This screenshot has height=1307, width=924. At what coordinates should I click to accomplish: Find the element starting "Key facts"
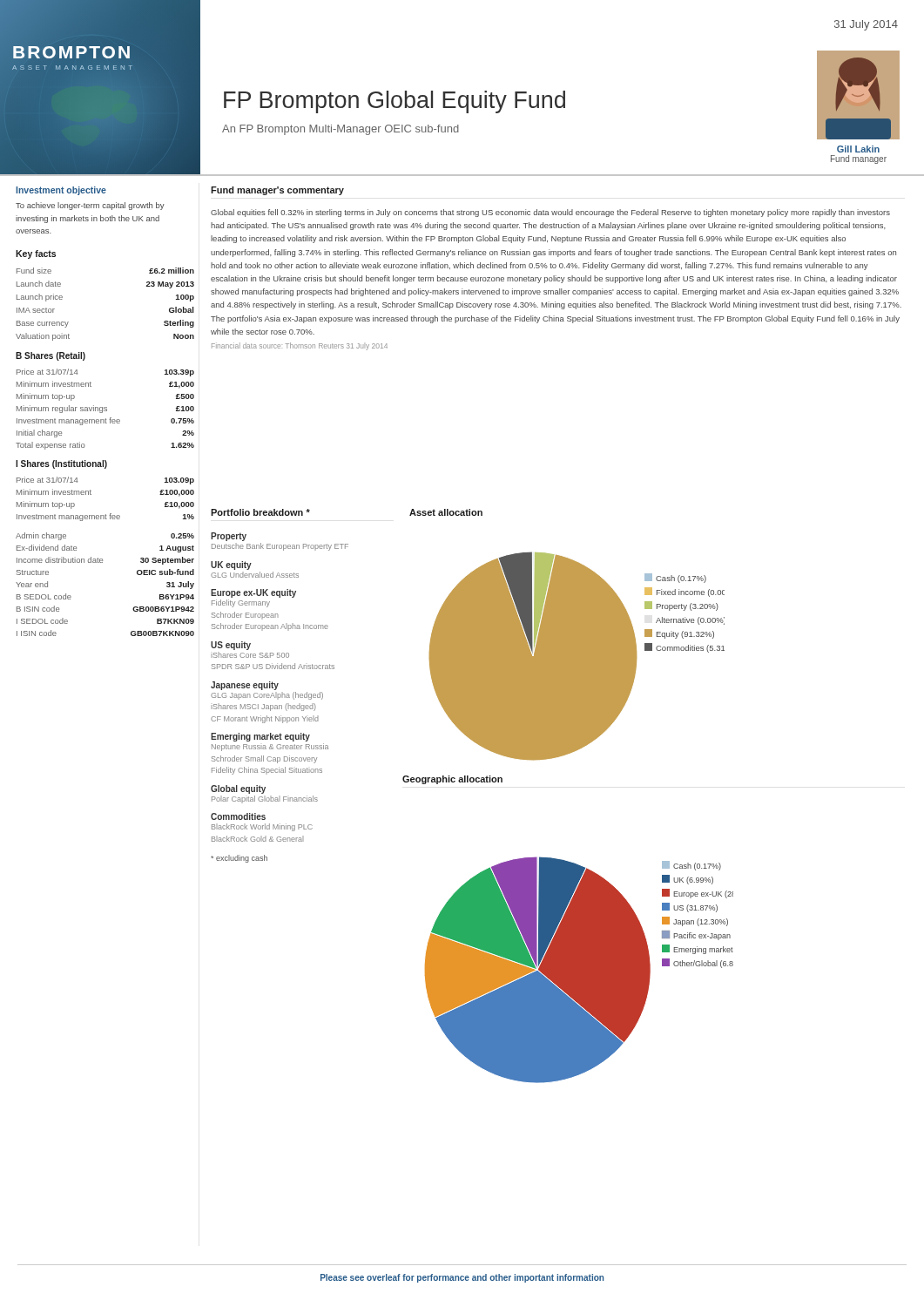pyautogui.click(x=36, y=254)
